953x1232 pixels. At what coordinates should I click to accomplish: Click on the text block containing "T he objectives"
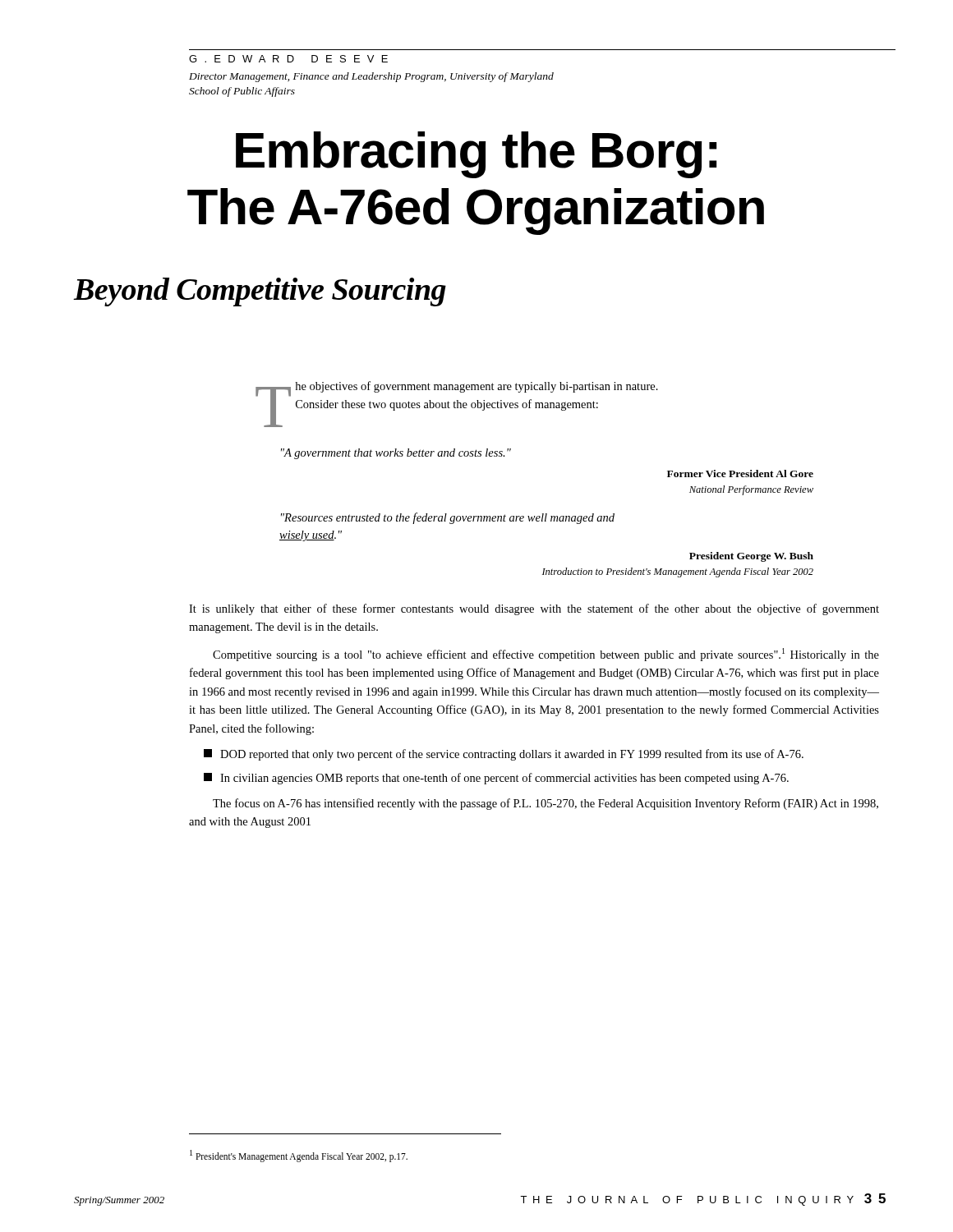(456, 405)
